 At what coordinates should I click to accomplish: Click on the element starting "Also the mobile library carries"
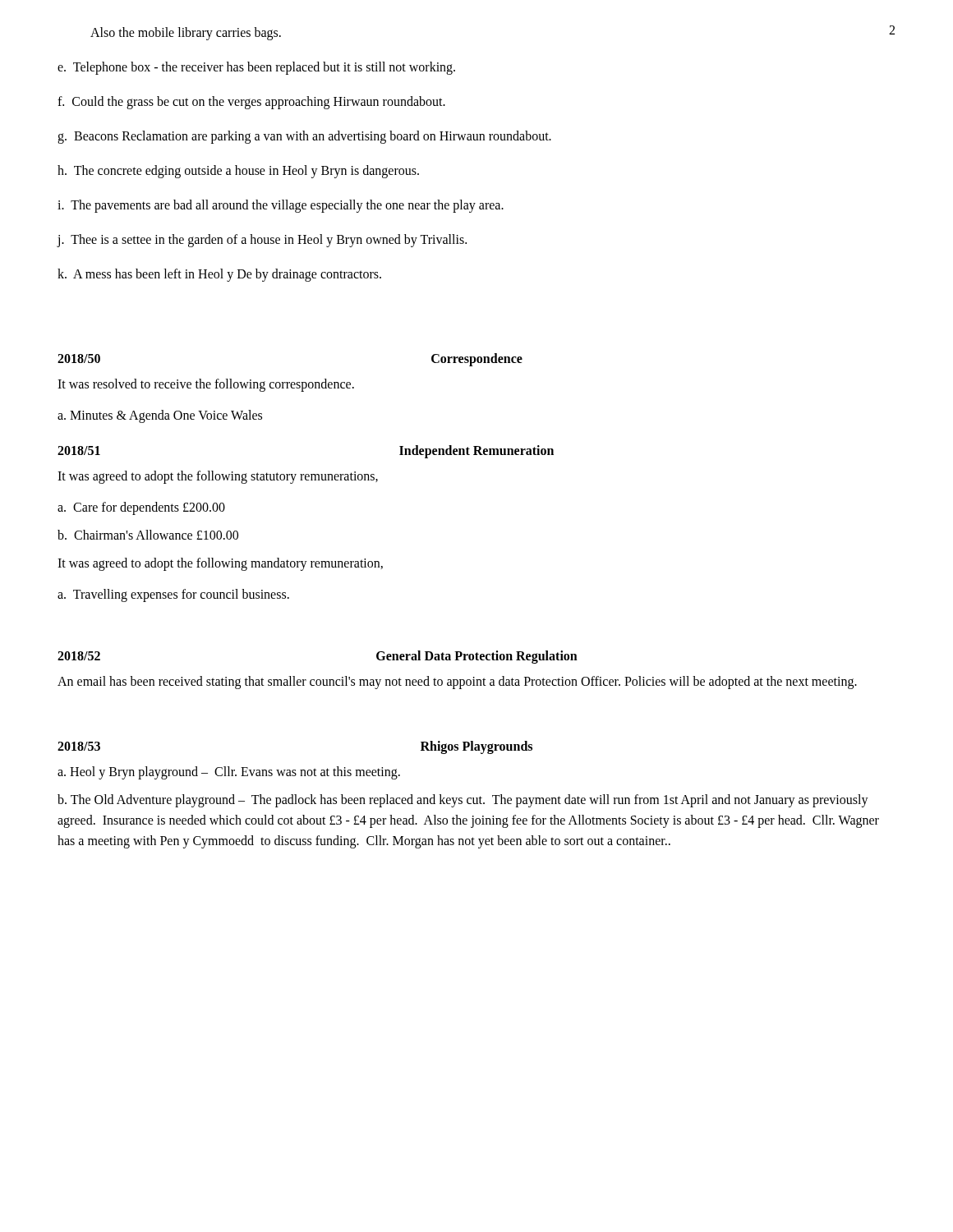coord(186,32)
